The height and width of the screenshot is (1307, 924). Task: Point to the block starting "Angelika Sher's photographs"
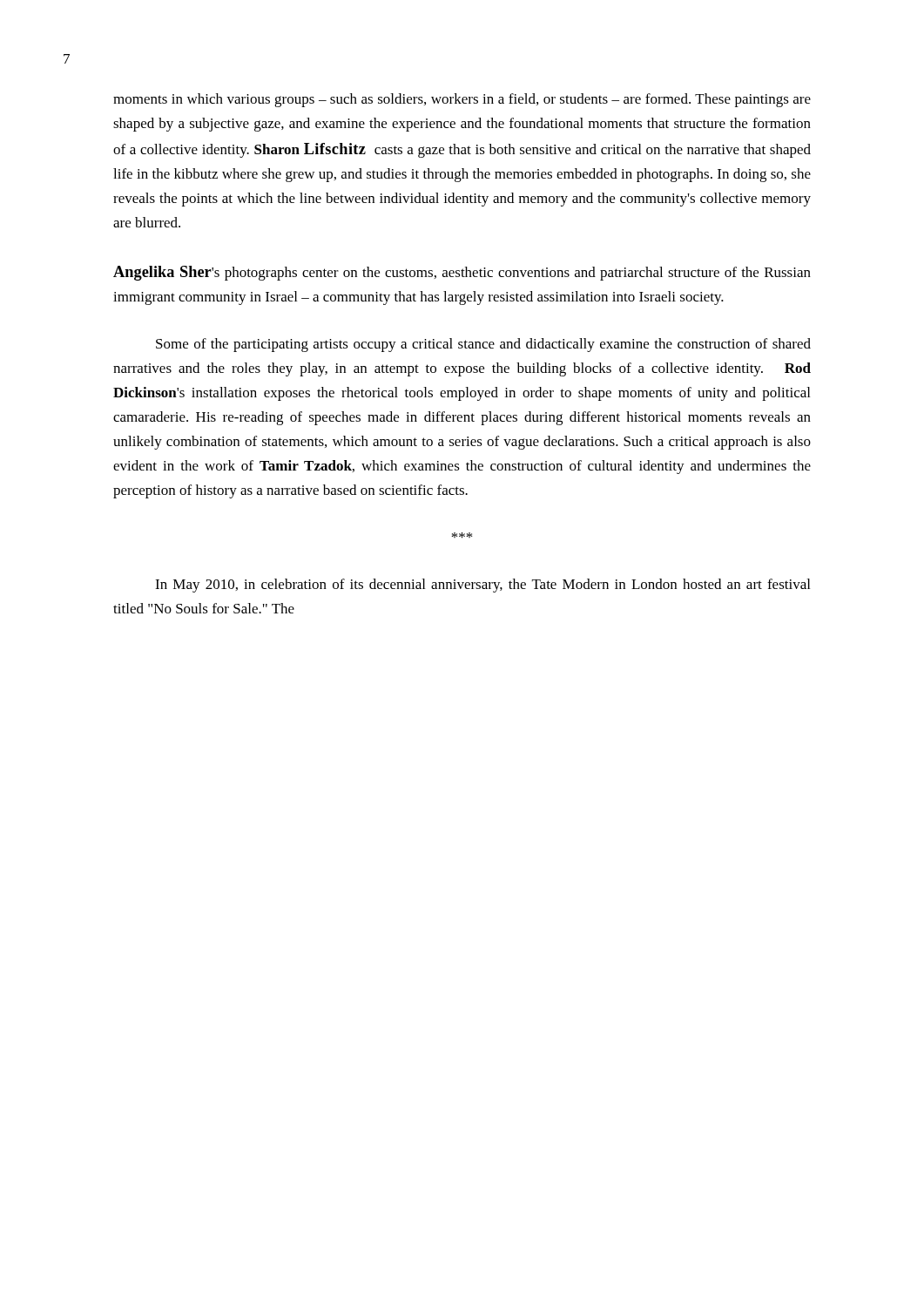coord(462,284)
